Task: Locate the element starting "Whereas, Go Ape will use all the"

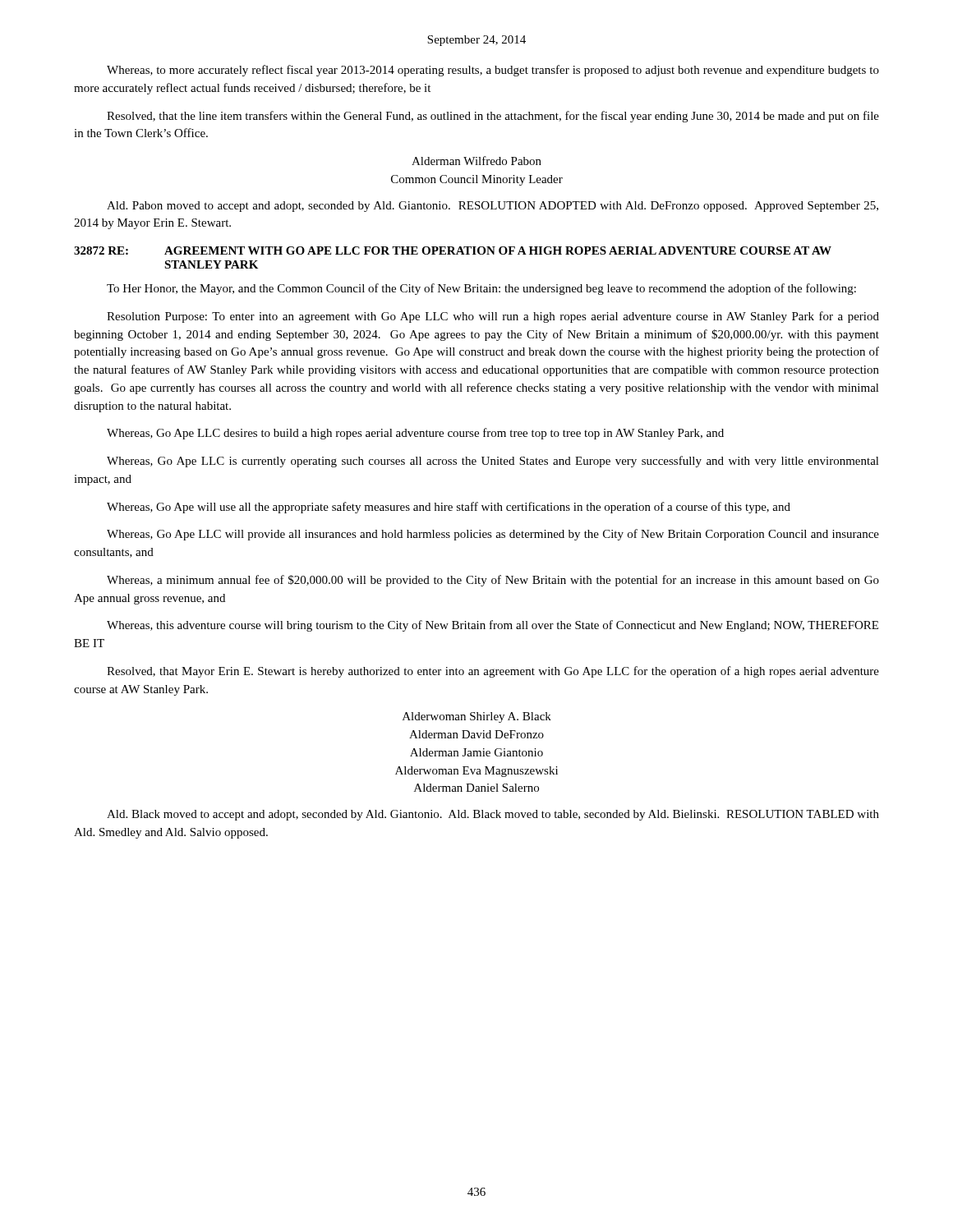Action: (x=449, y=506)
